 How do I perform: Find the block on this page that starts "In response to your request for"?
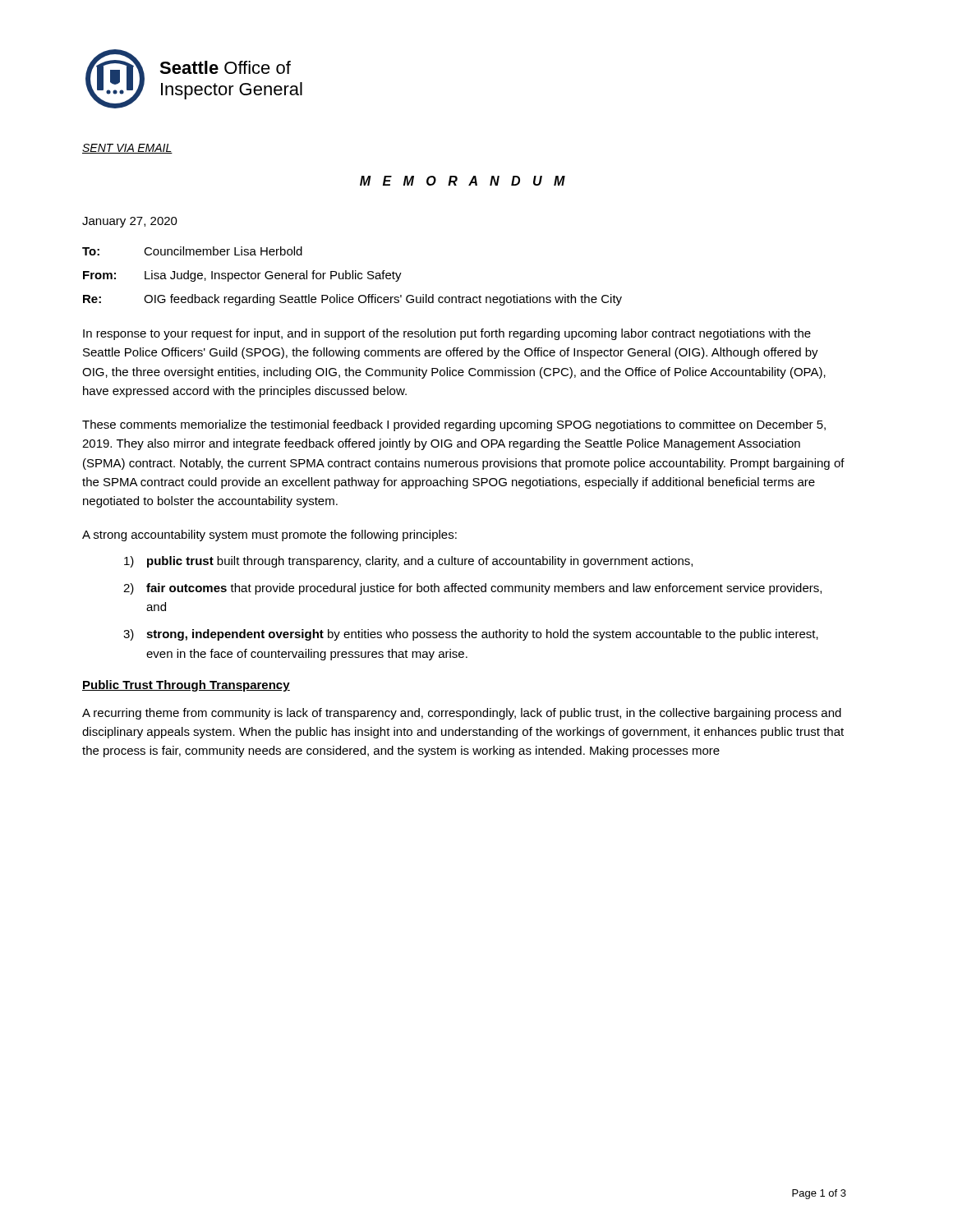point(454,362)
